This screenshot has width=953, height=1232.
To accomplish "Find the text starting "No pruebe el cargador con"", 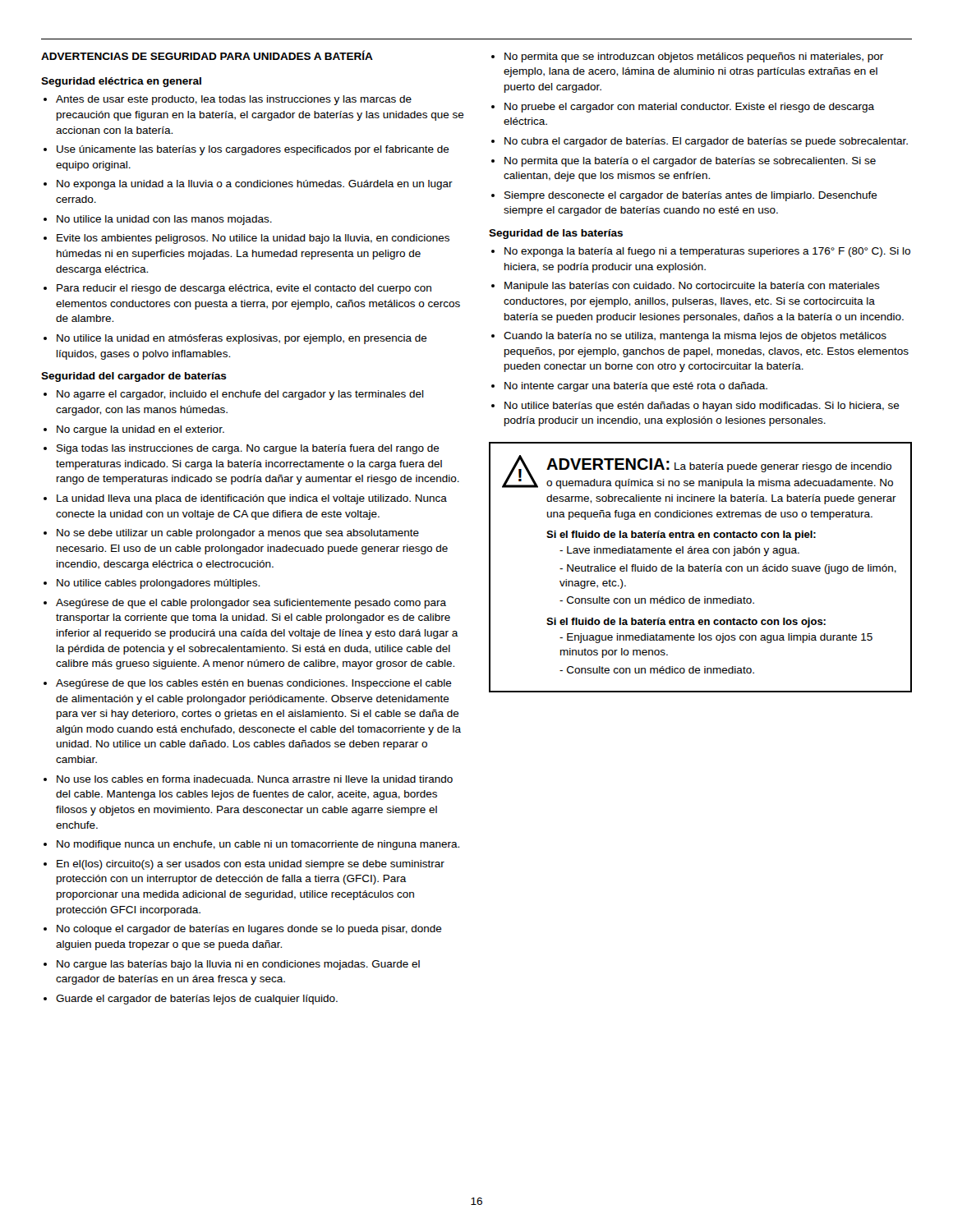I will pos(708,114).
